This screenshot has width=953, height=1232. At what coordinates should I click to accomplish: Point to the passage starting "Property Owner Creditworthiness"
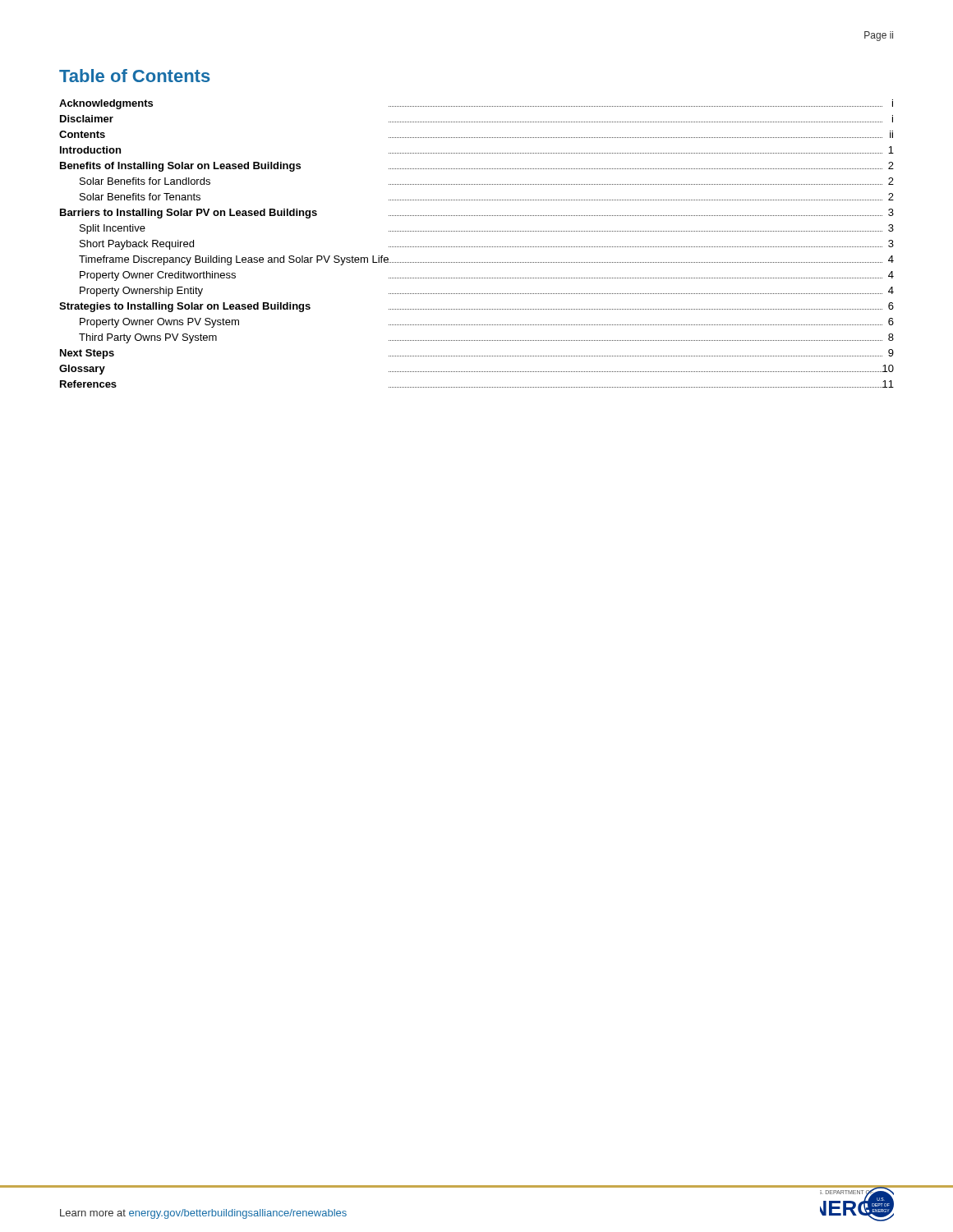(x=476, y=275)
